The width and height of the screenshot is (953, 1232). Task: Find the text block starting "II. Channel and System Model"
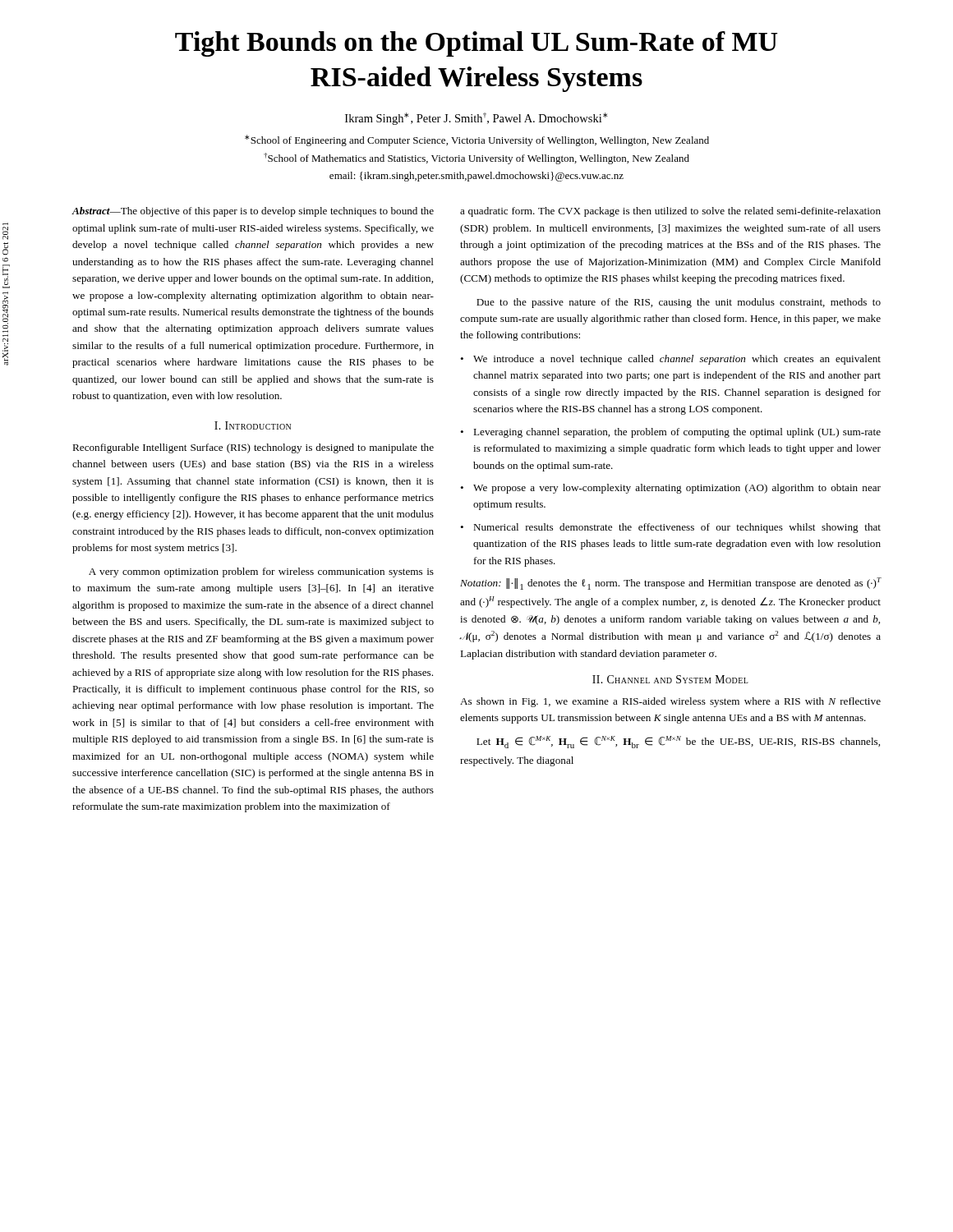click(670, 680)
